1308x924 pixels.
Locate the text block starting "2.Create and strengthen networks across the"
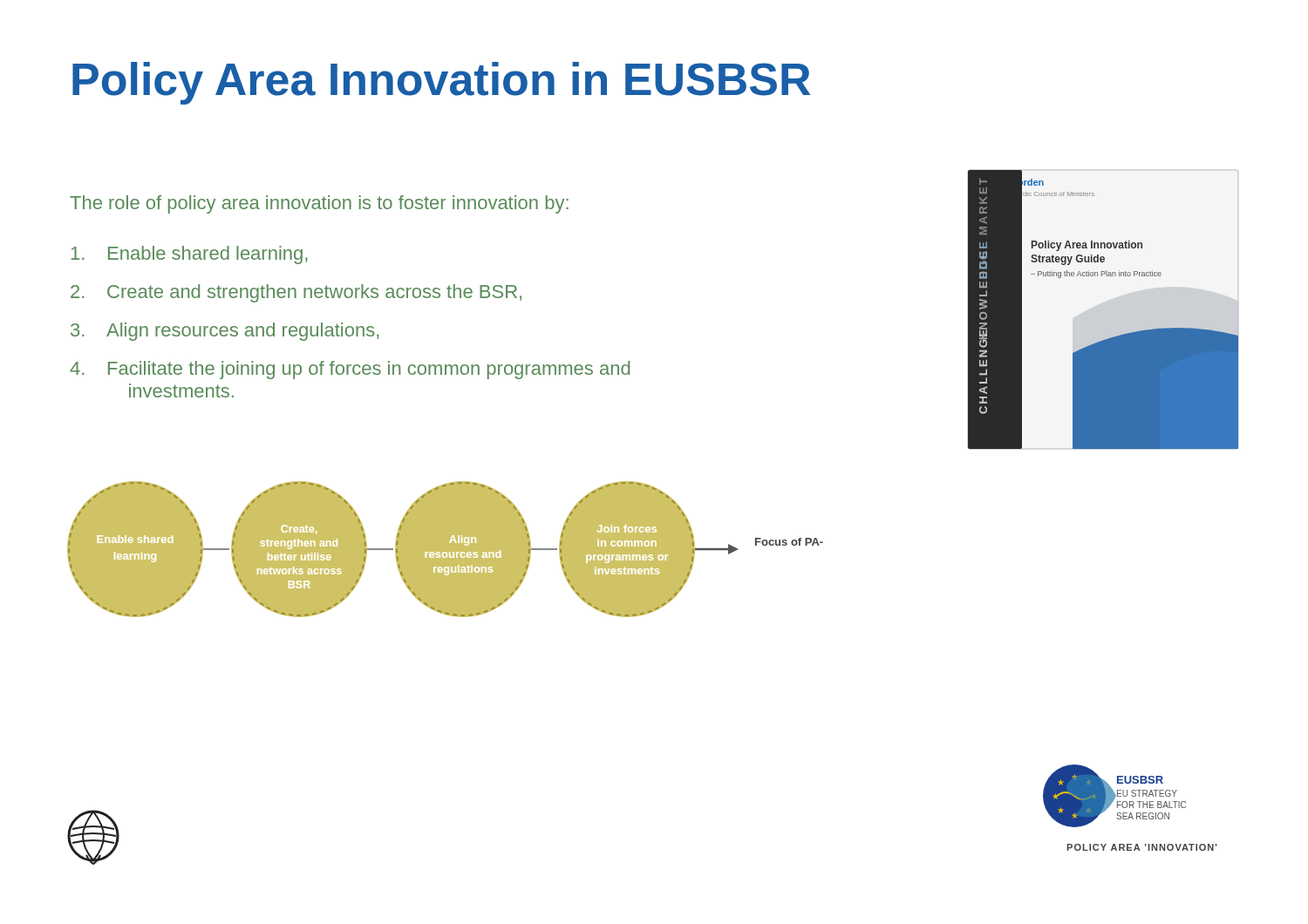pyautogui.click(x=297, y=292)
